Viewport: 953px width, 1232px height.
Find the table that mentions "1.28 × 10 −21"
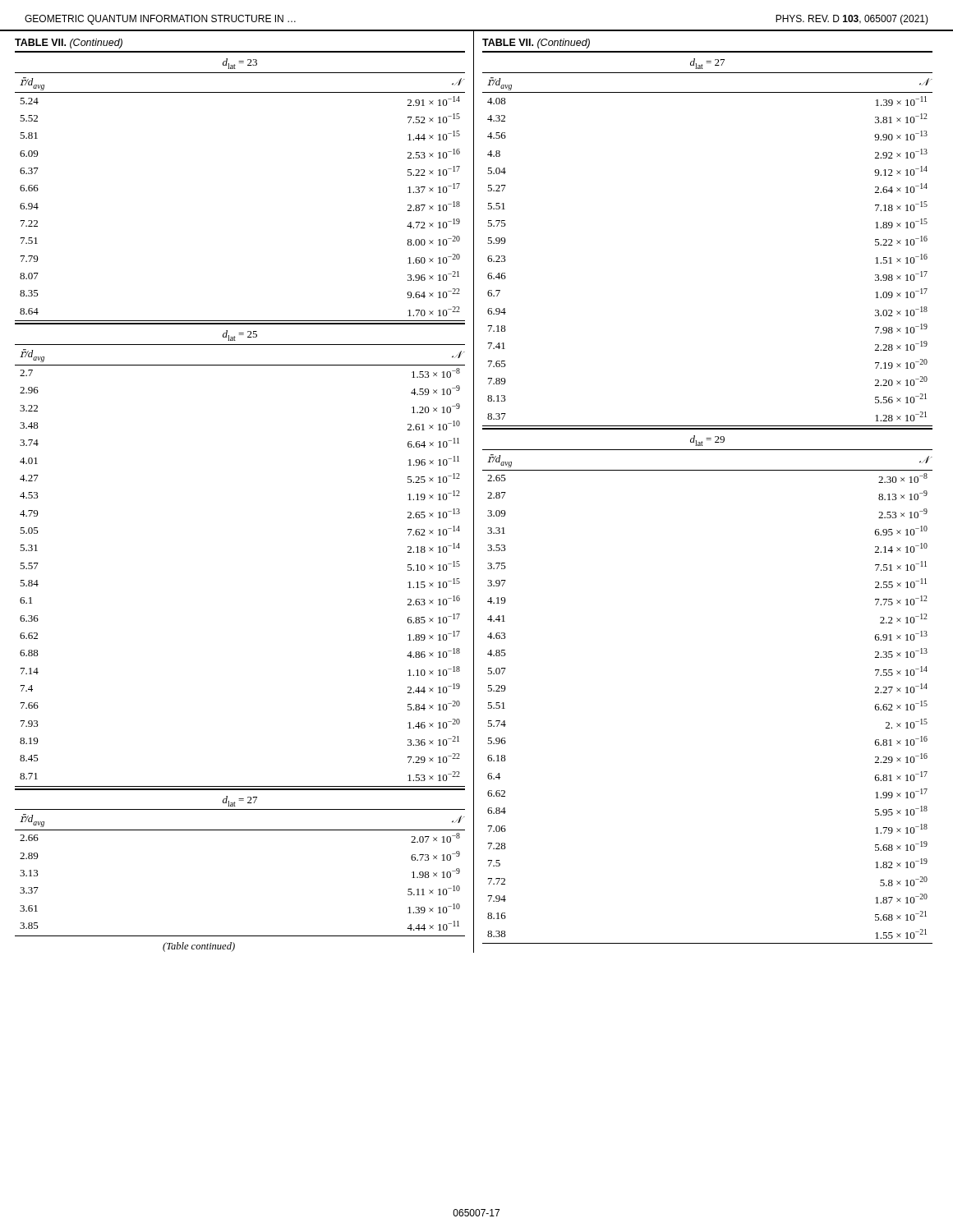click(x=707, y=239)
